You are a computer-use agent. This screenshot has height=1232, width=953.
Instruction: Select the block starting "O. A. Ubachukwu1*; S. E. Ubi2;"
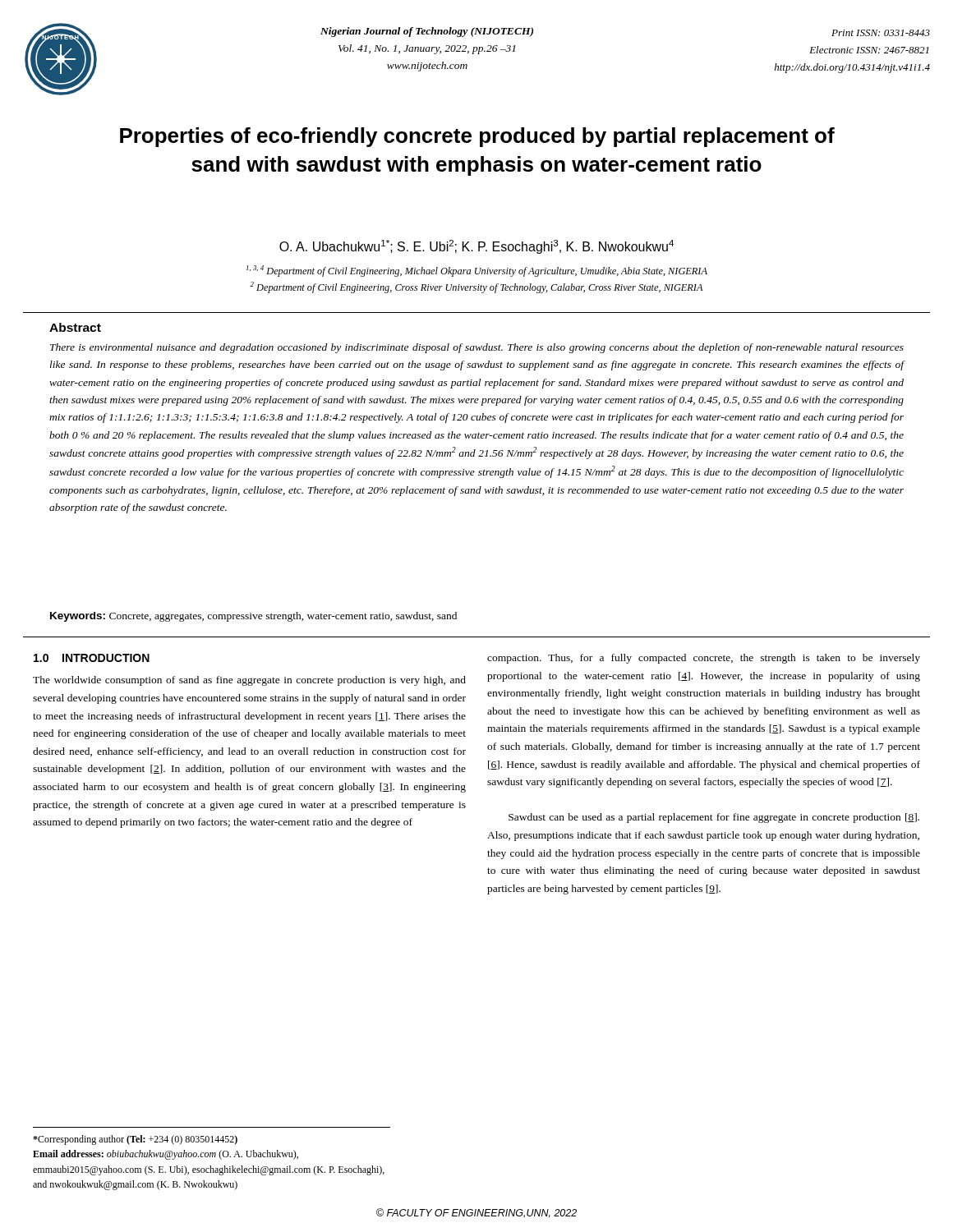click(476, 246)
